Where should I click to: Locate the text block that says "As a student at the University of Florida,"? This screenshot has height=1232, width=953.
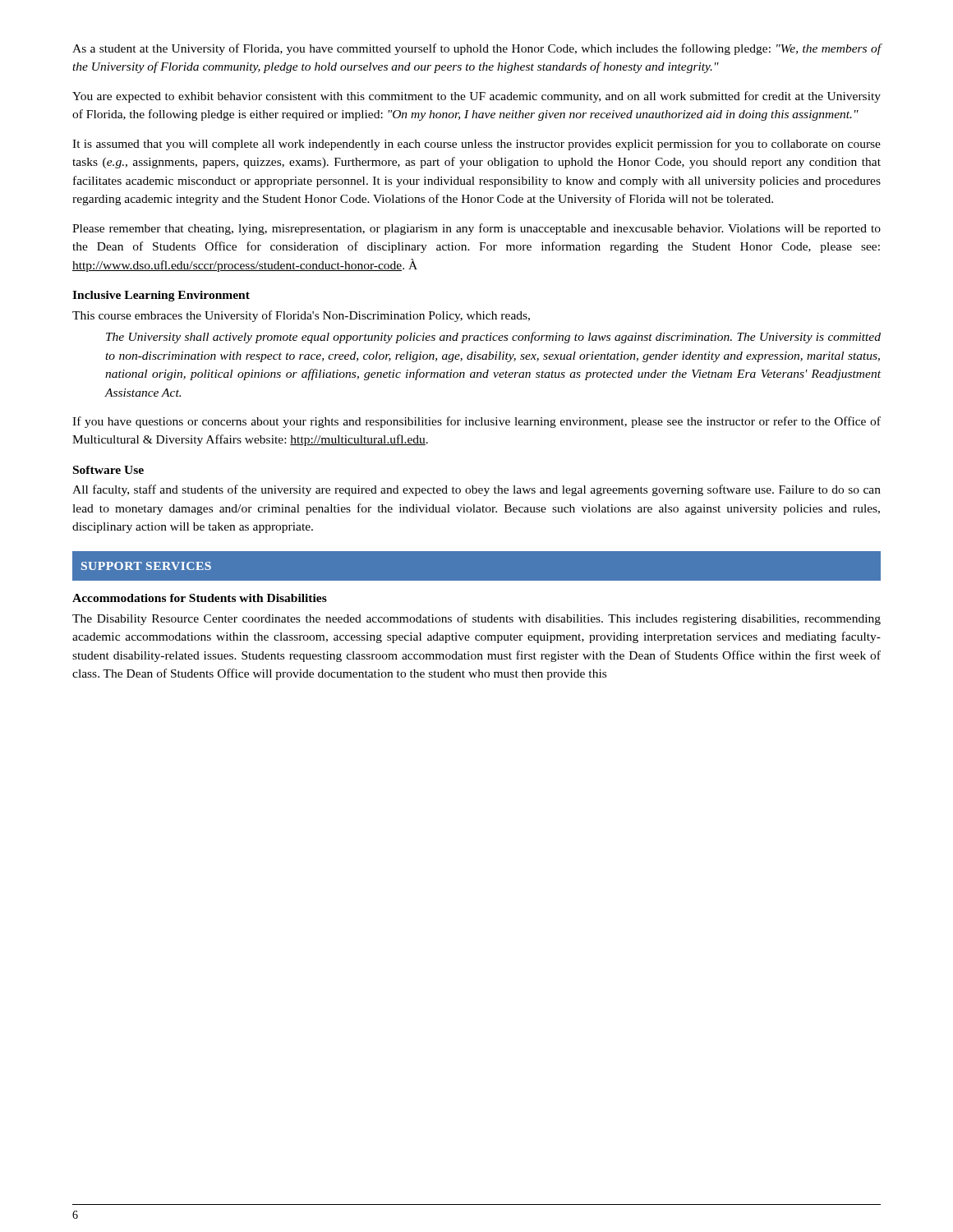pyautogui.click(x=476, y=57)
